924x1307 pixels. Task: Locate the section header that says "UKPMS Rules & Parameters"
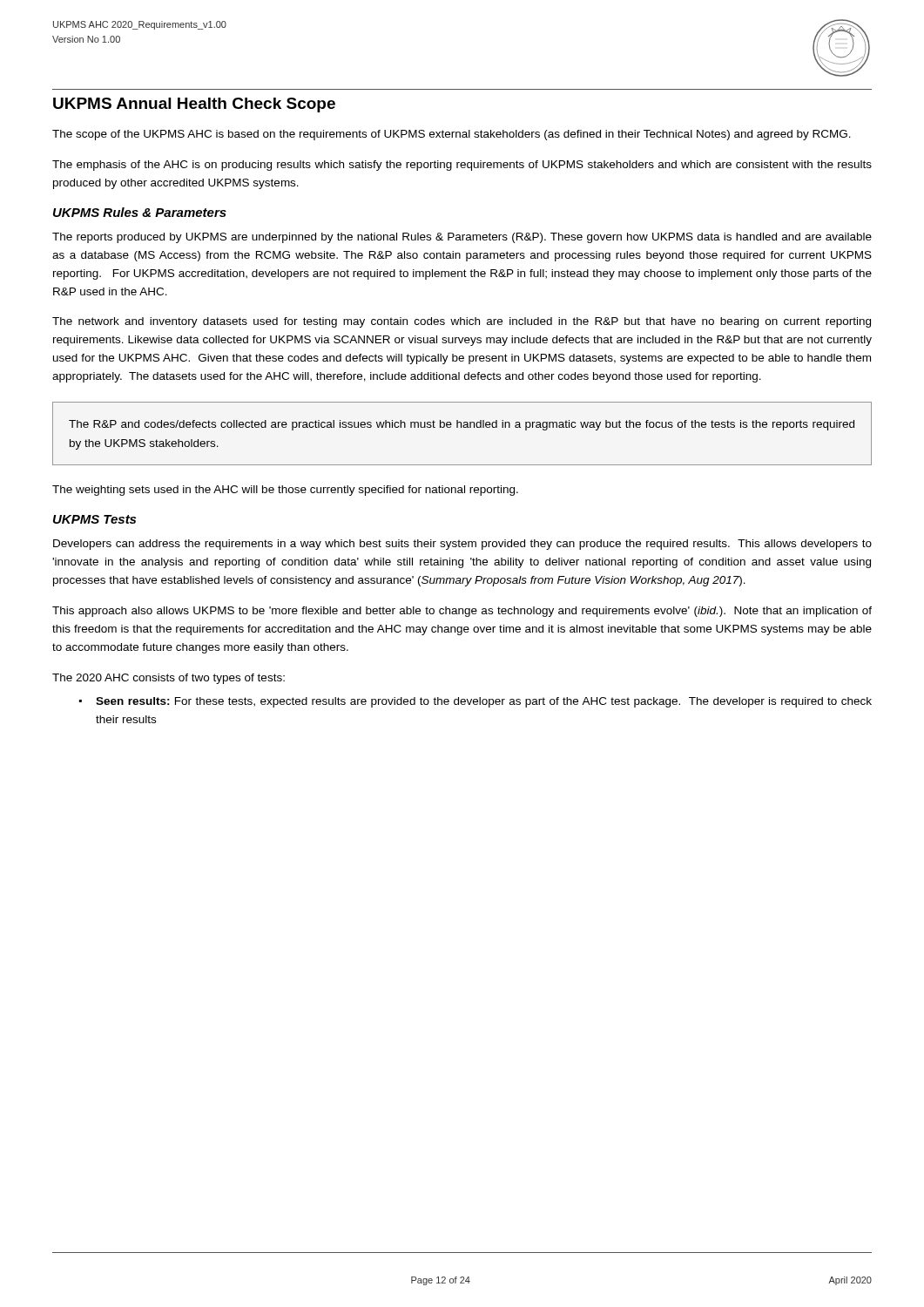point(139,212)
